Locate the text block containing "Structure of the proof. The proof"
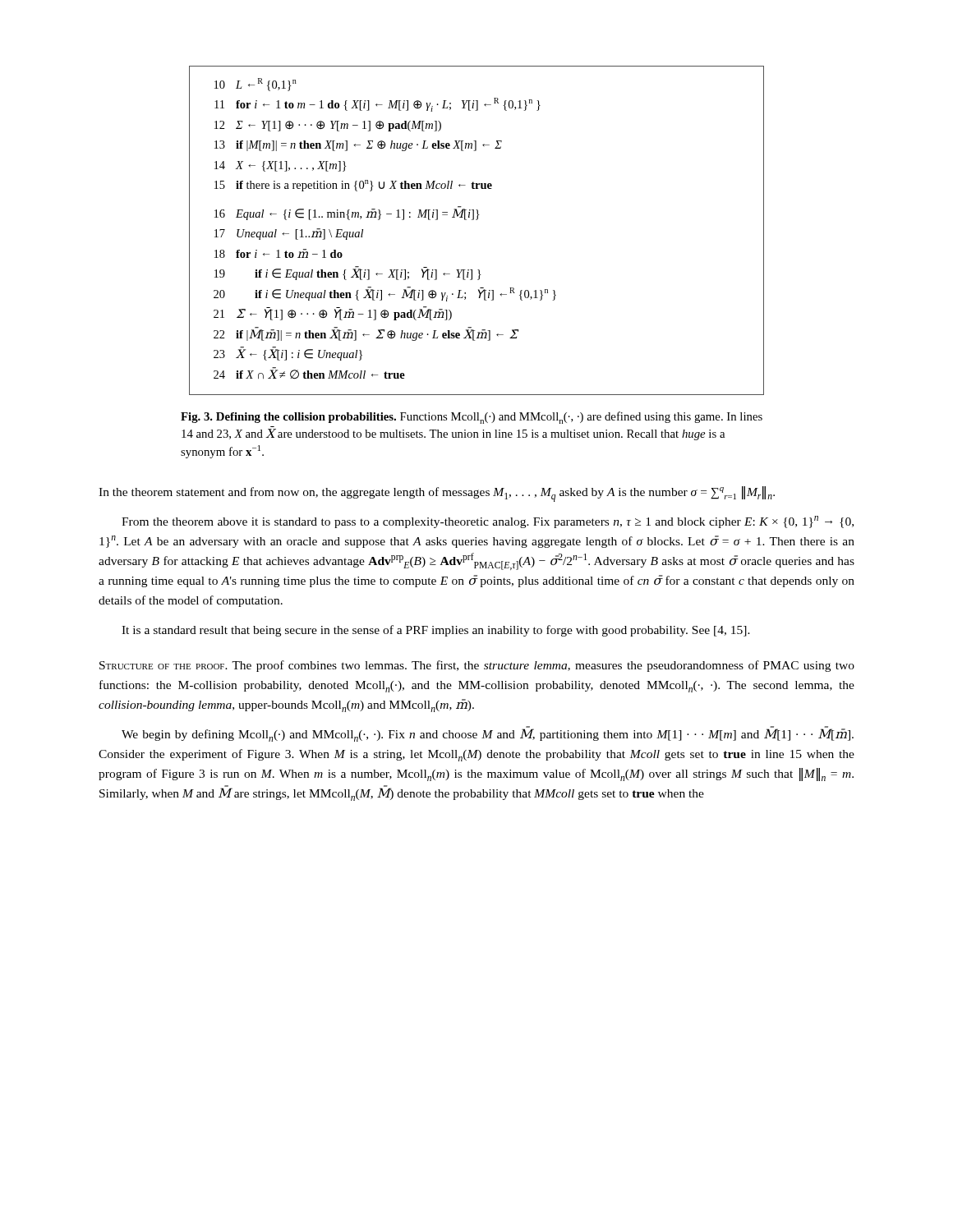Screen dimensions: 1232x953 point(476,686)
